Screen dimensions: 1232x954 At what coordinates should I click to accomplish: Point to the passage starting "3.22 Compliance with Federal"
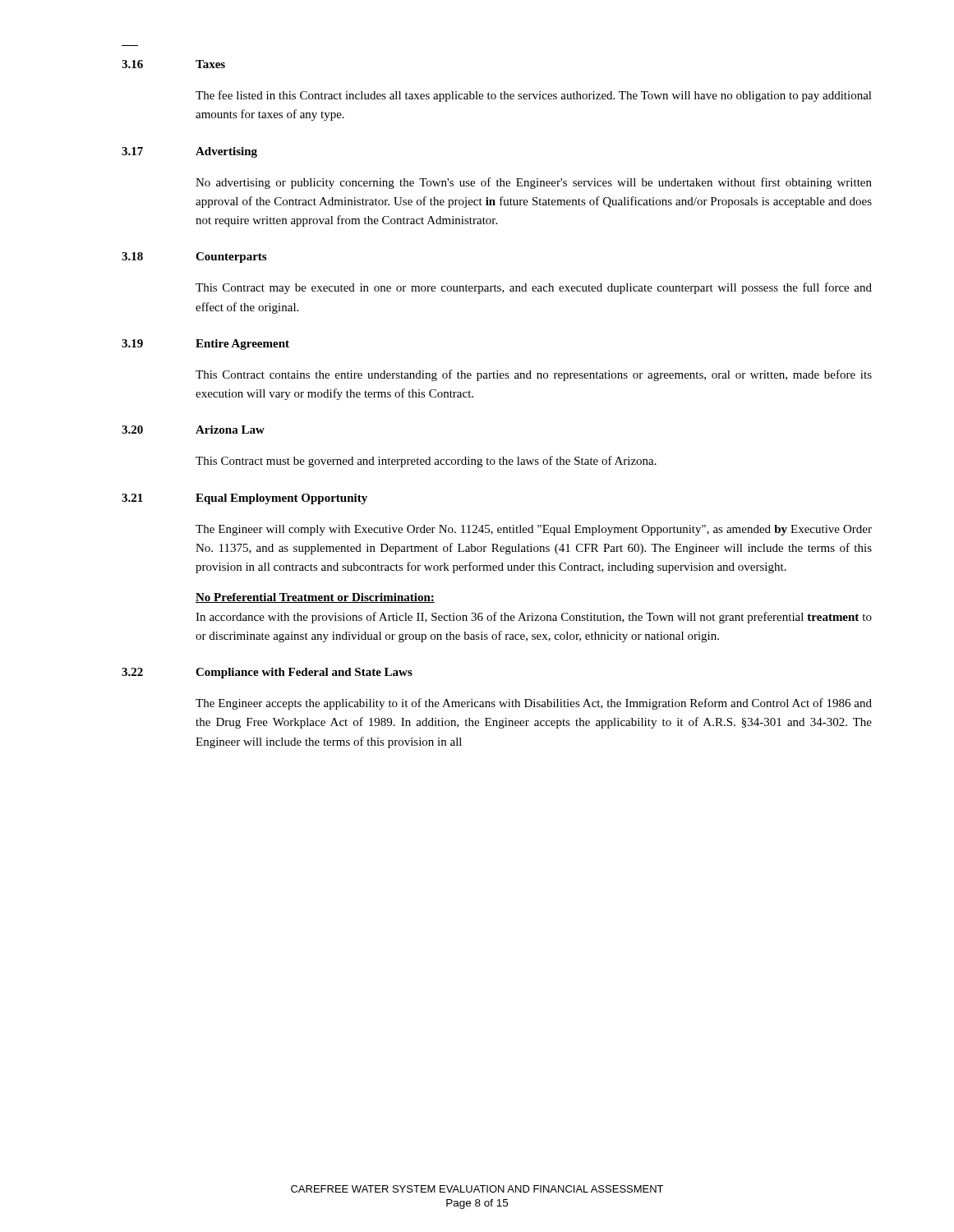(267, 673)
